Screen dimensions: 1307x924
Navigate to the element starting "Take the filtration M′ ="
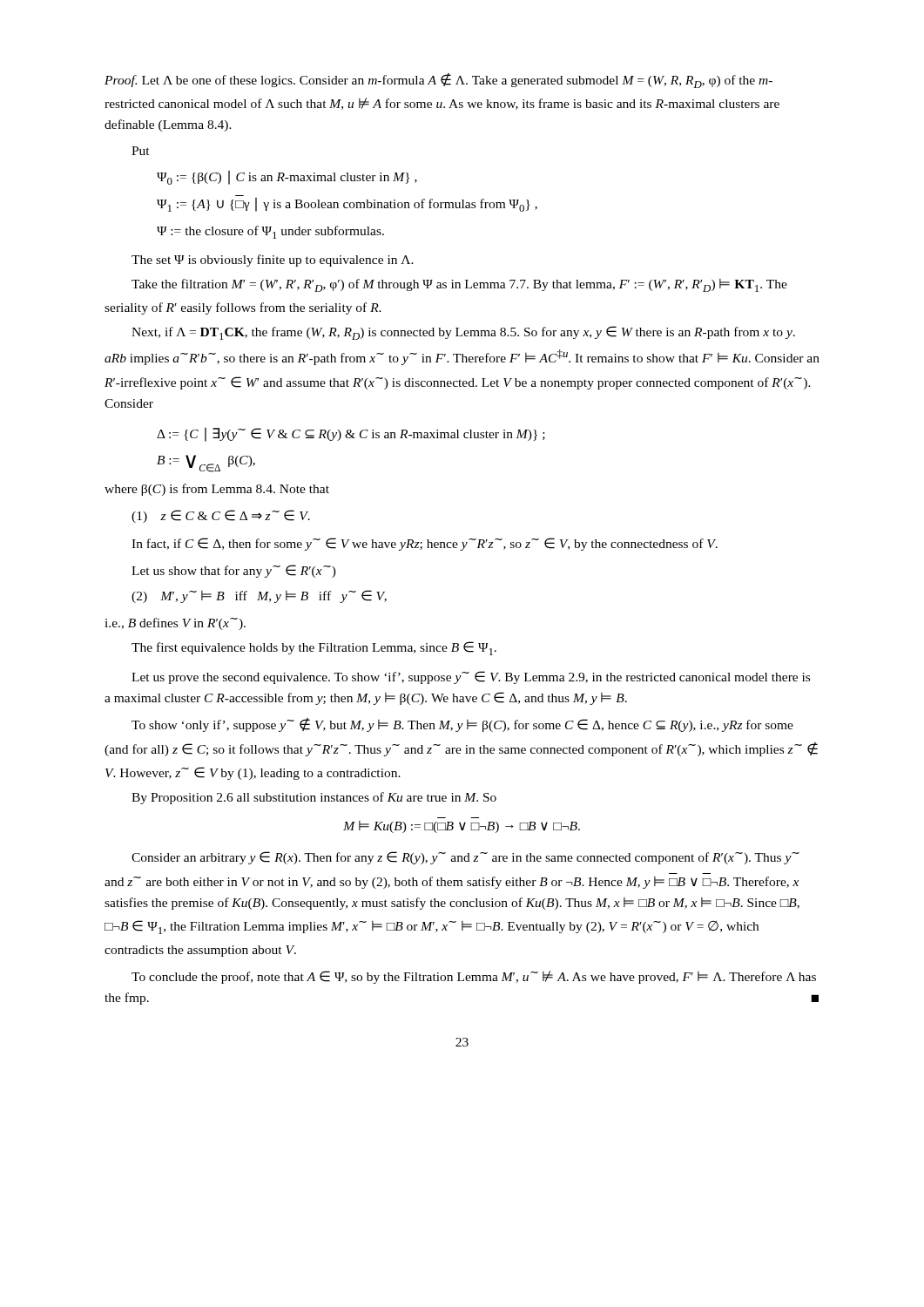(446, 296)
